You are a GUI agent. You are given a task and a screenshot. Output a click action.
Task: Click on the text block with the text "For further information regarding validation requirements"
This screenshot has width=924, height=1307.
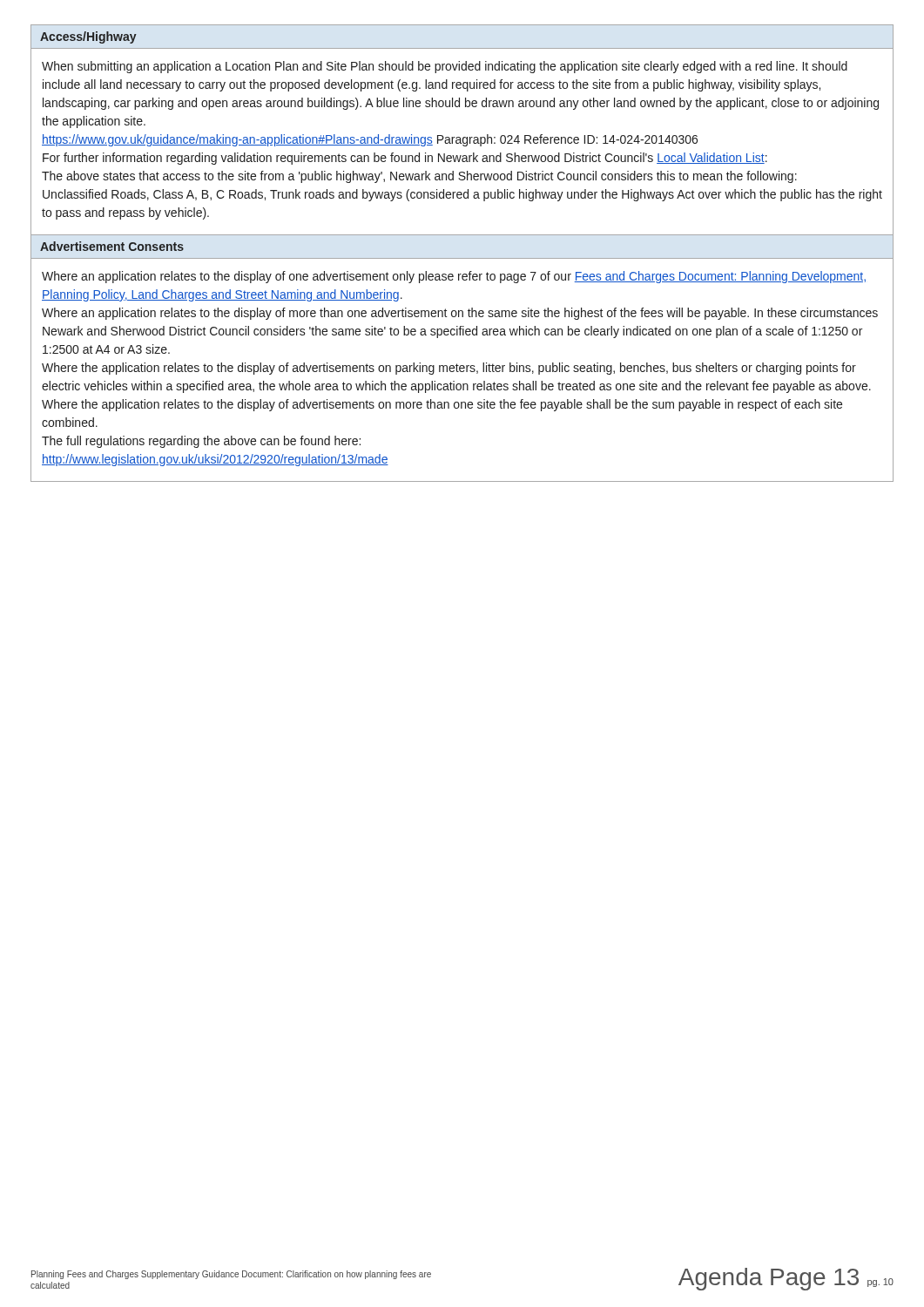(x=462, y=158)
